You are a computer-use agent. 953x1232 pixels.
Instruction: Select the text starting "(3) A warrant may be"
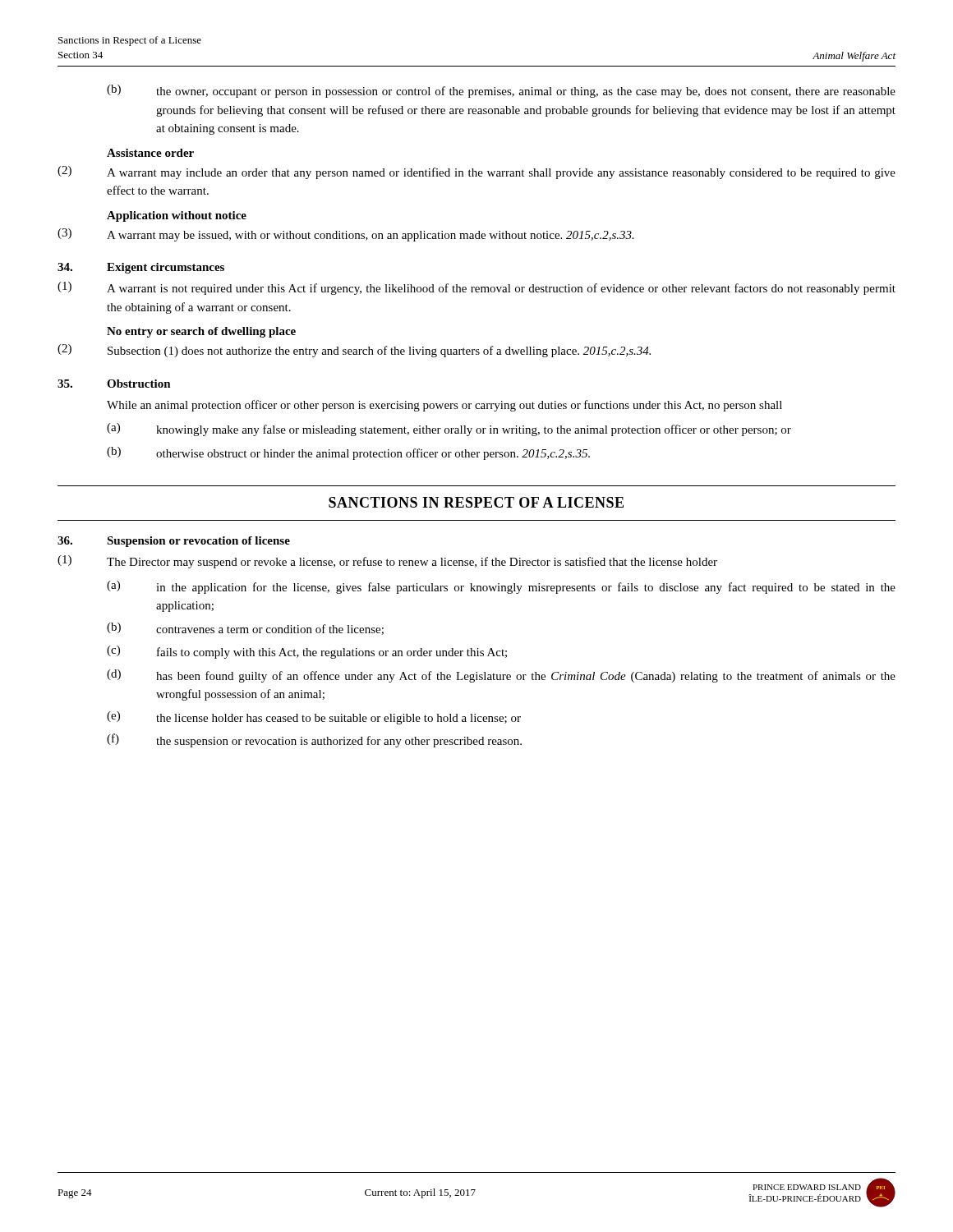coord(476,235)
